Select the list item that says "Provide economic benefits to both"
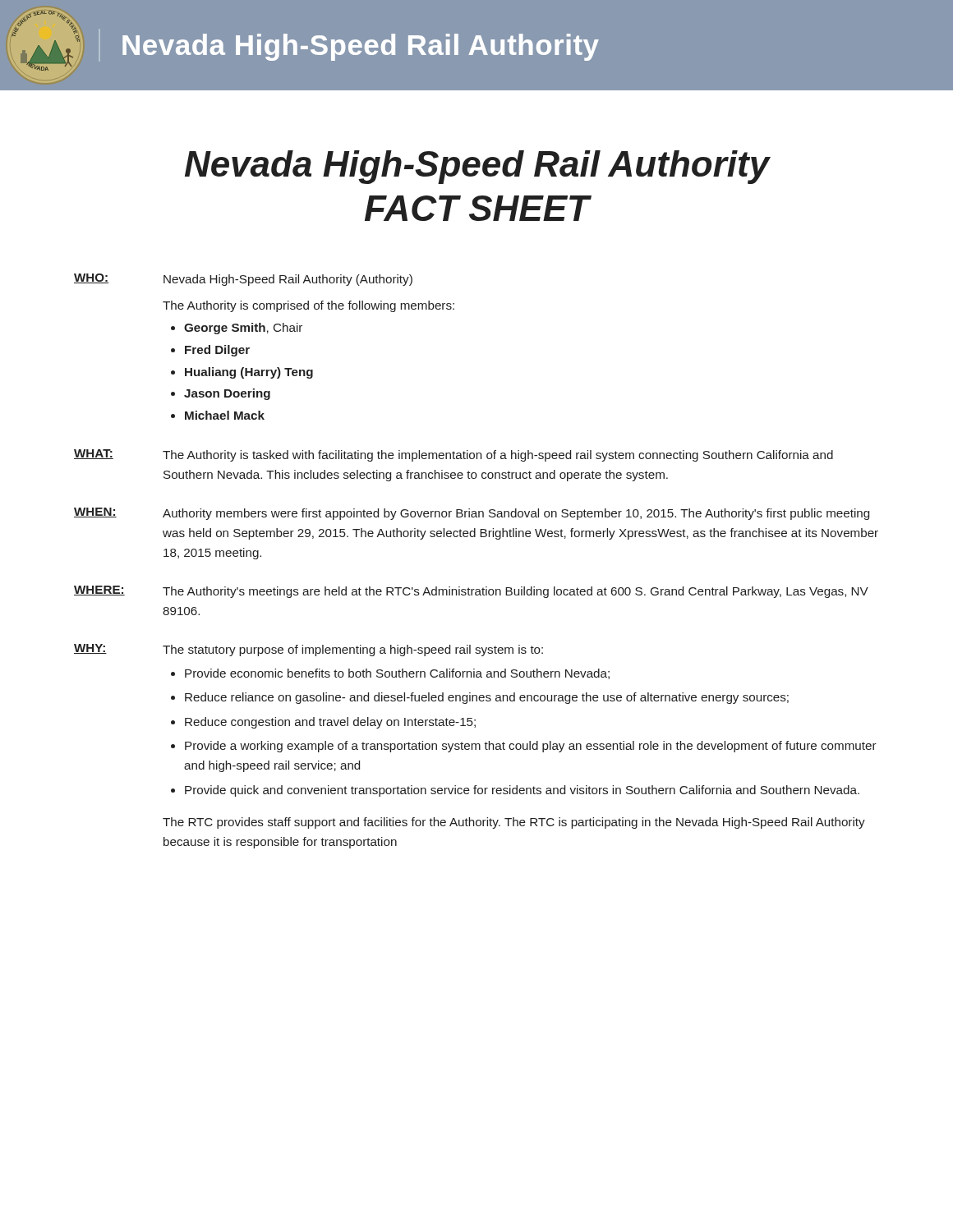953x1232 pixels. coord(397,673)
